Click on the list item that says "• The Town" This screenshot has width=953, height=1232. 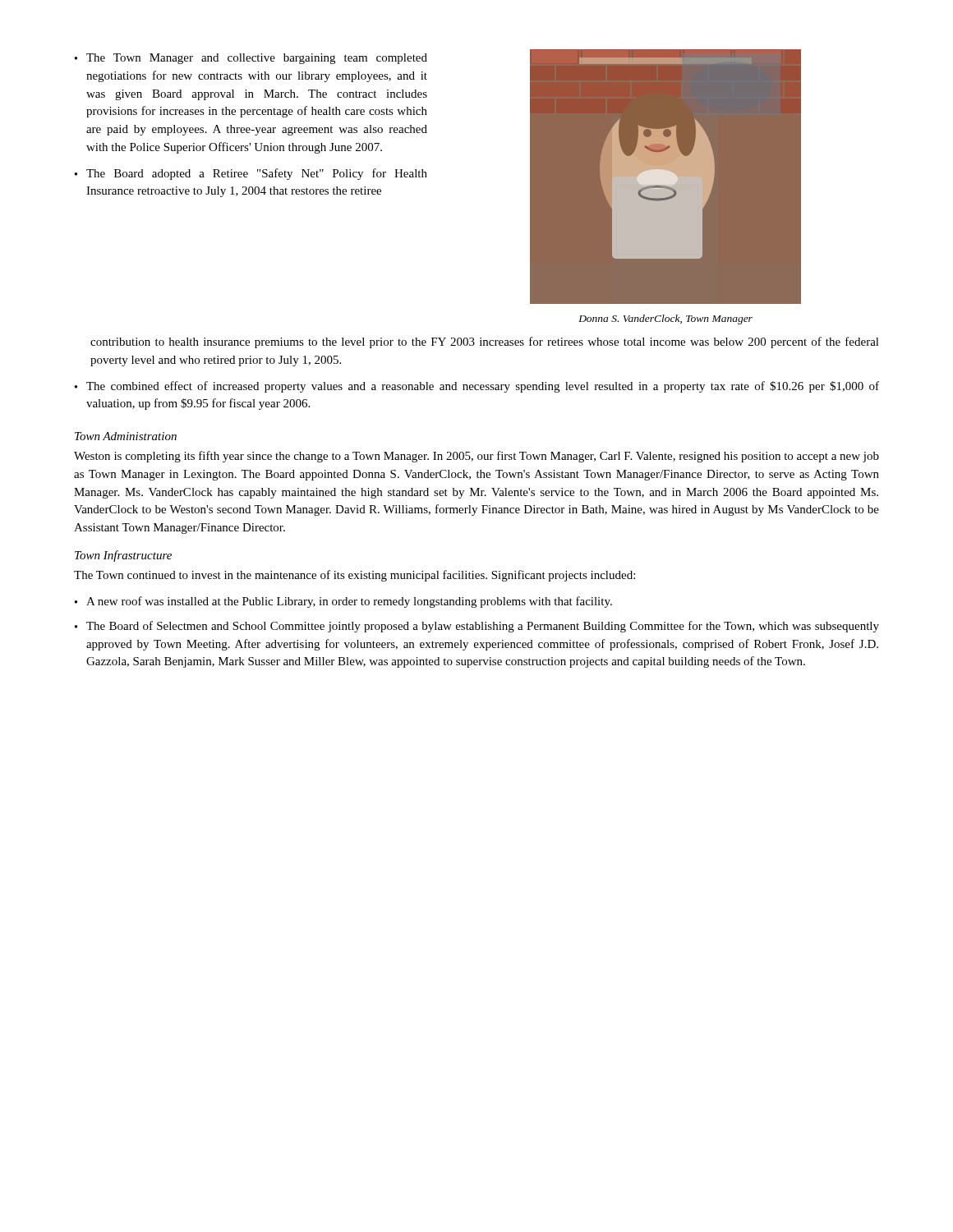tap(251, 103)
